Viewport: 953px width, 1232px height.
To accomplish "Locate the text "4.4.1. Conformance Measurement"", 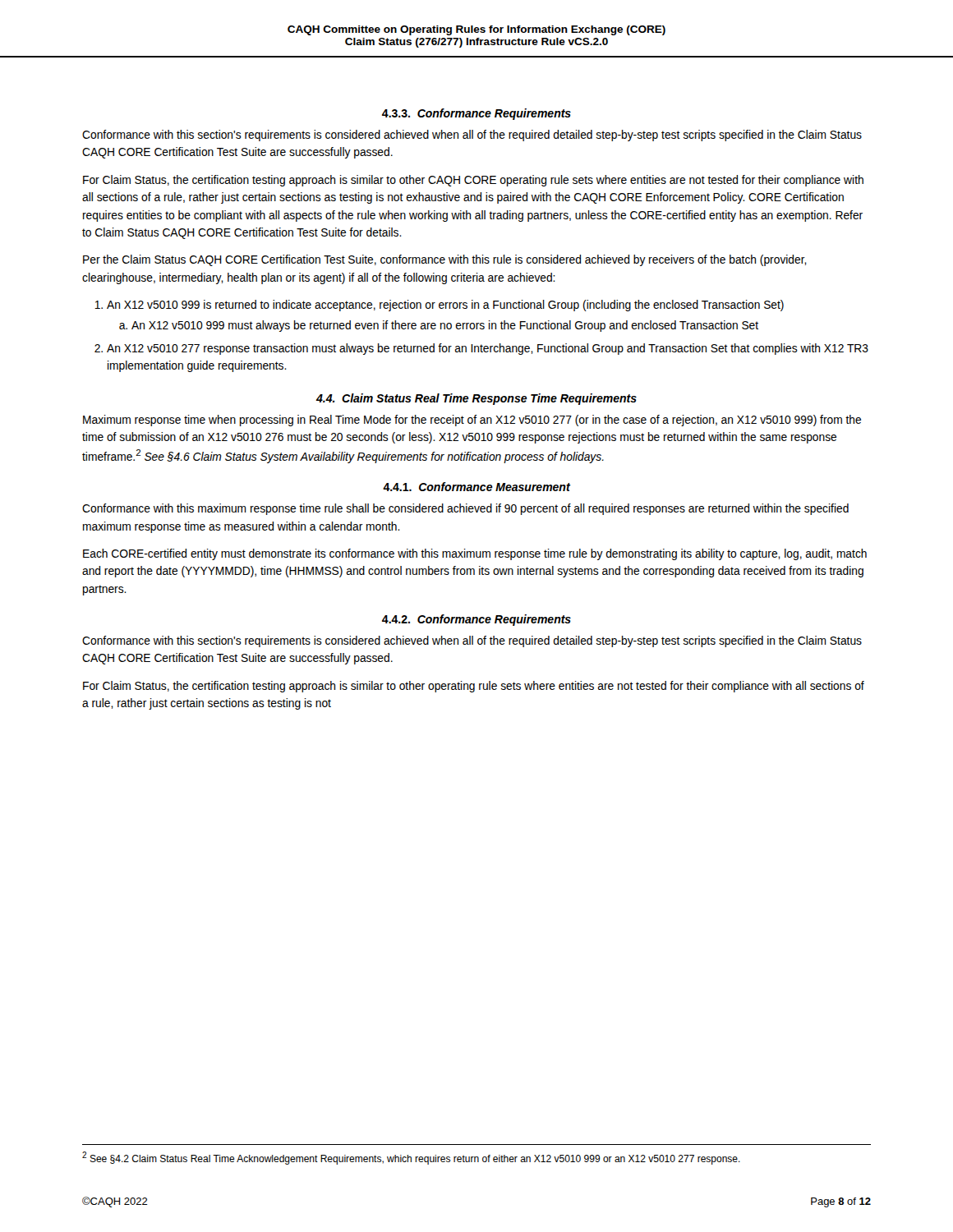I will (476, 487).
